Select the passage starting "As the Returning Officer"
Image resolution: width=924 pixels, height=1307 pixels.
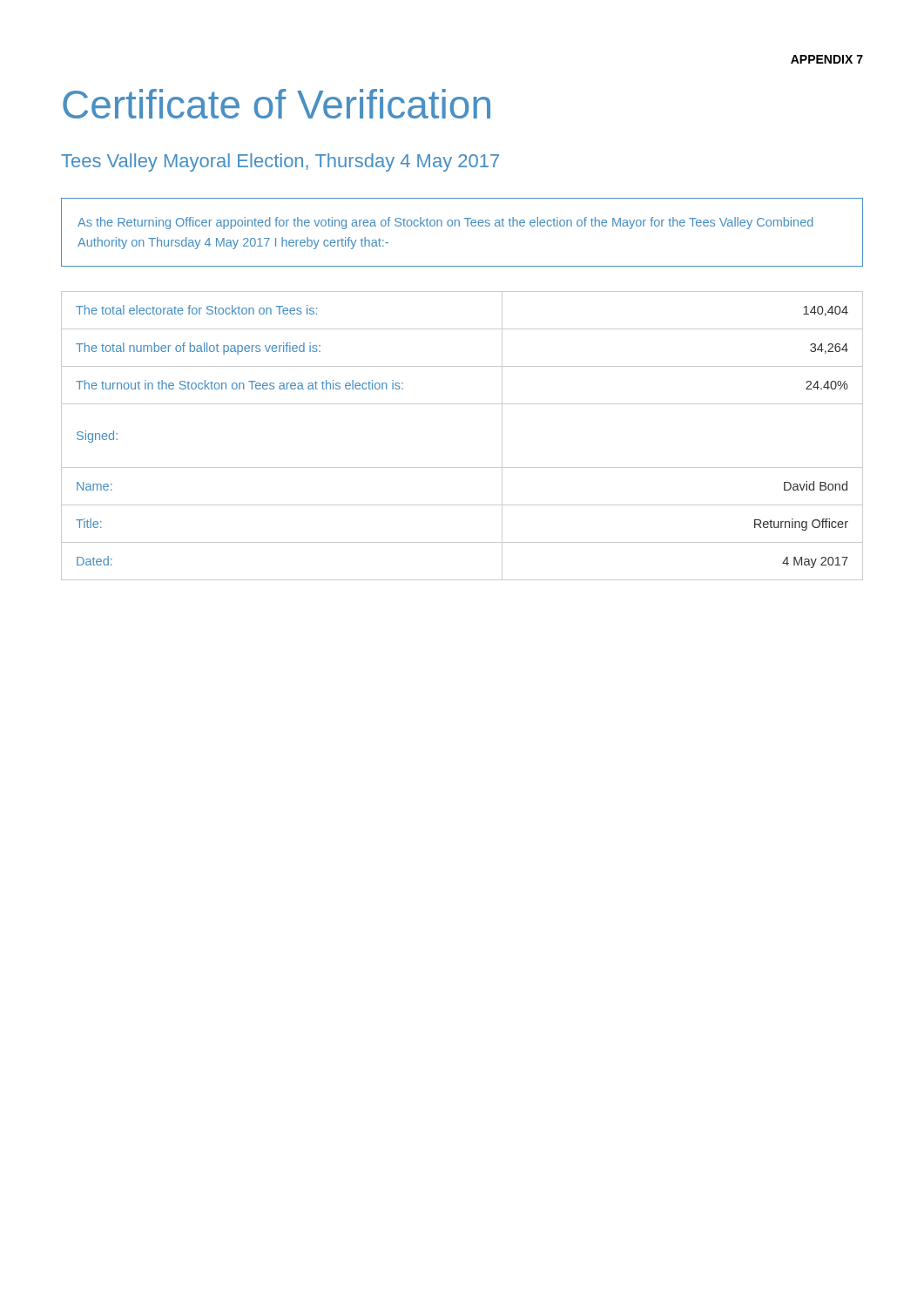point(446,232)
